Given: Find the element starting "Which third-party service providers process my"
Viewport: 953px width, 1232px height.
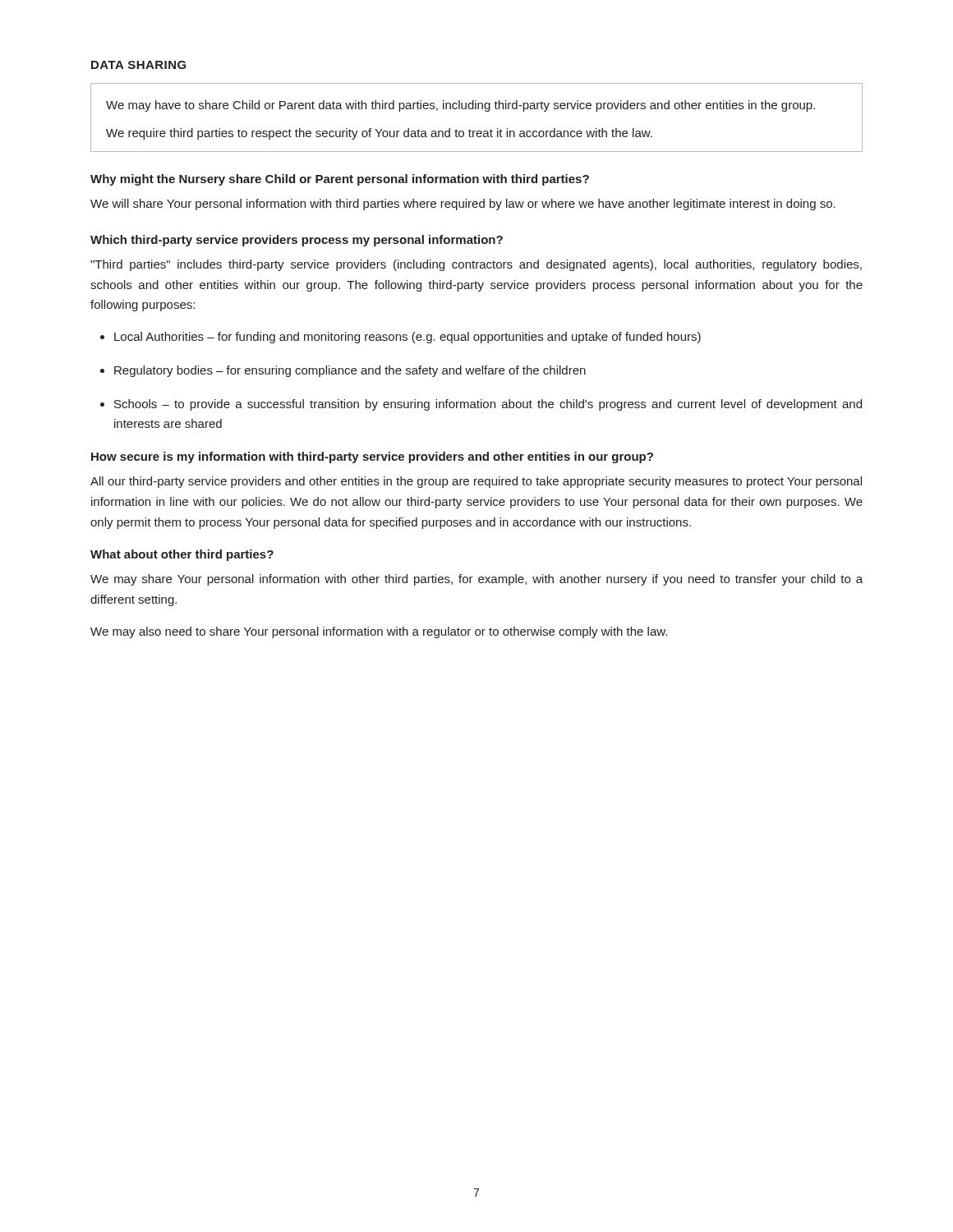Looking at the screenshot, I should (x=297, y=239).
